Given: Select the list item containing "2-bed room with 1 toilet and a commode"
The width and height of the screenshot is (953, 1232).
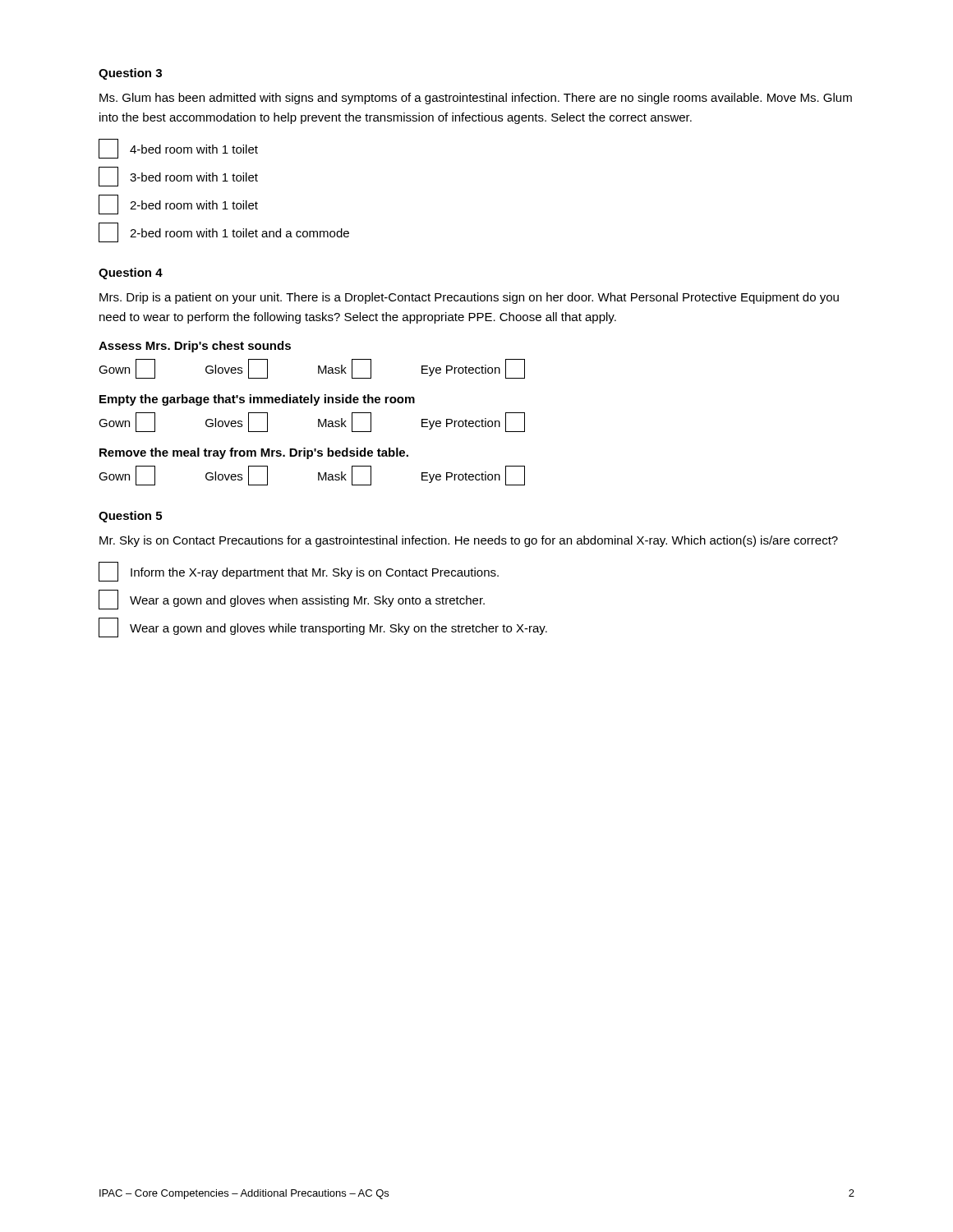Looking at the screenshot, I should coord(224,232).
